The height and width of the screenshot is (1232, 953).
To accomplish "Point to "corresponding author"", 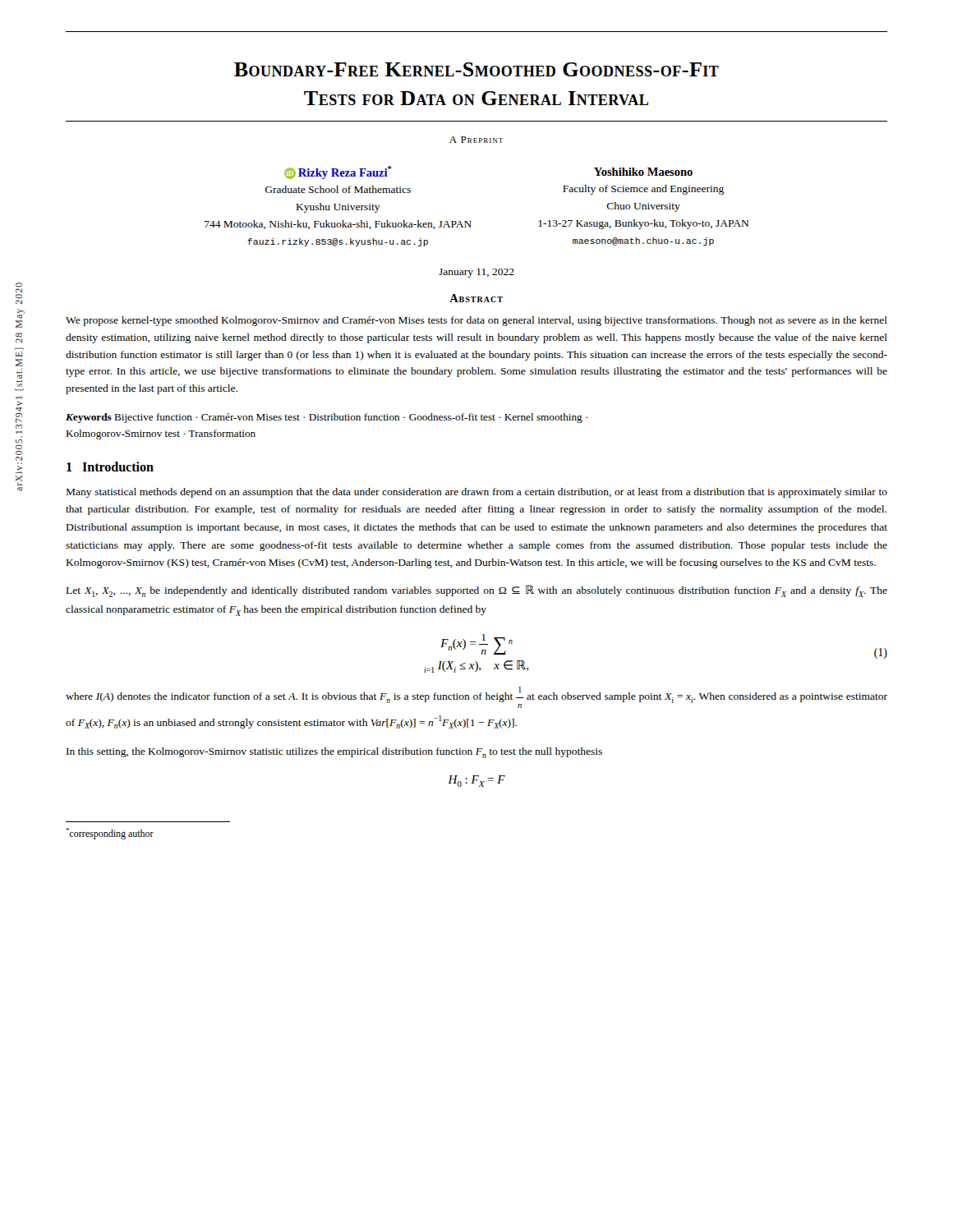I will pos(110,833).
